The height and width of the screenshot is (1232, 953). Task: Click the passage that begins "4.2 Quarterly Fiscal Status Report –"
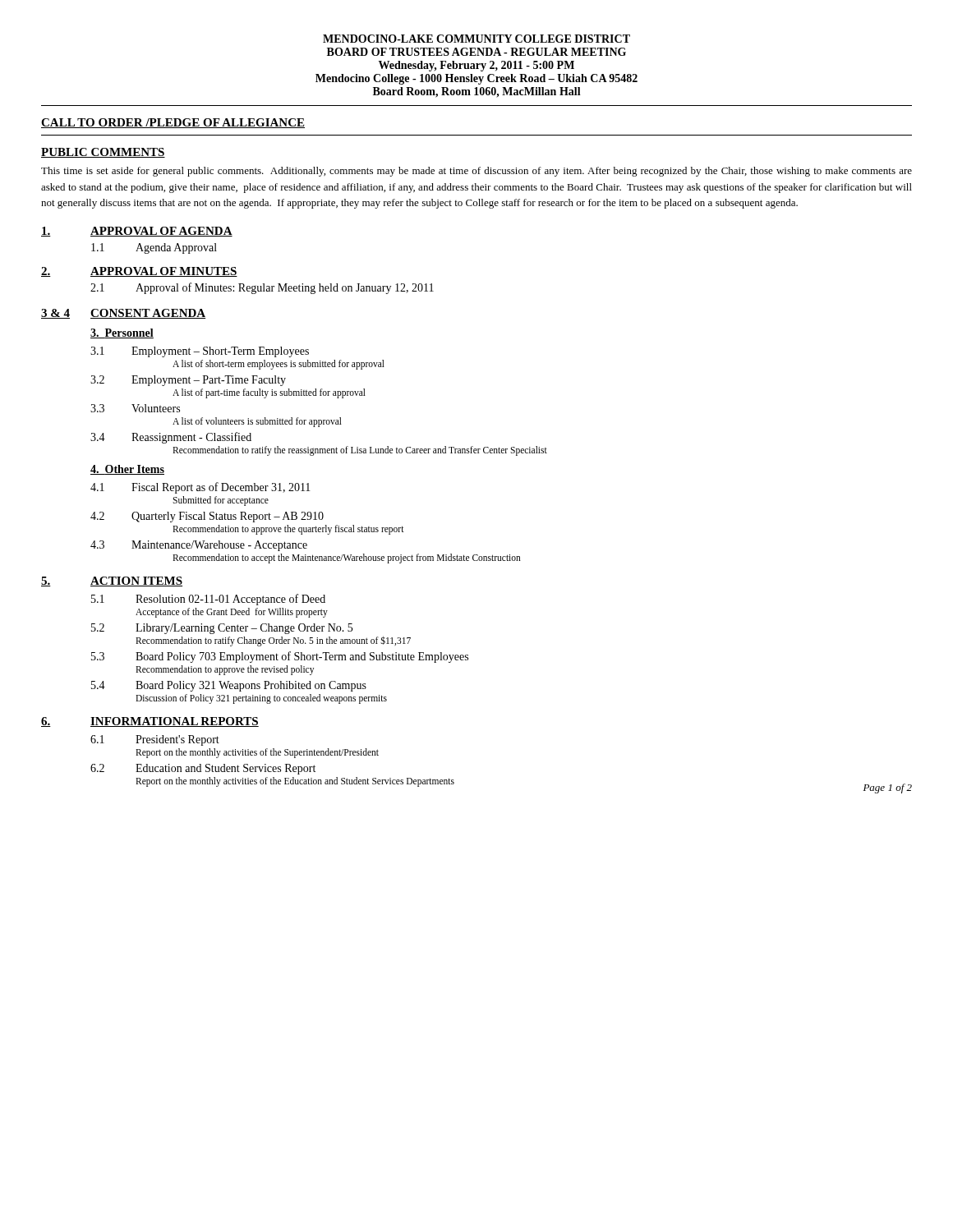pos(207,517)
